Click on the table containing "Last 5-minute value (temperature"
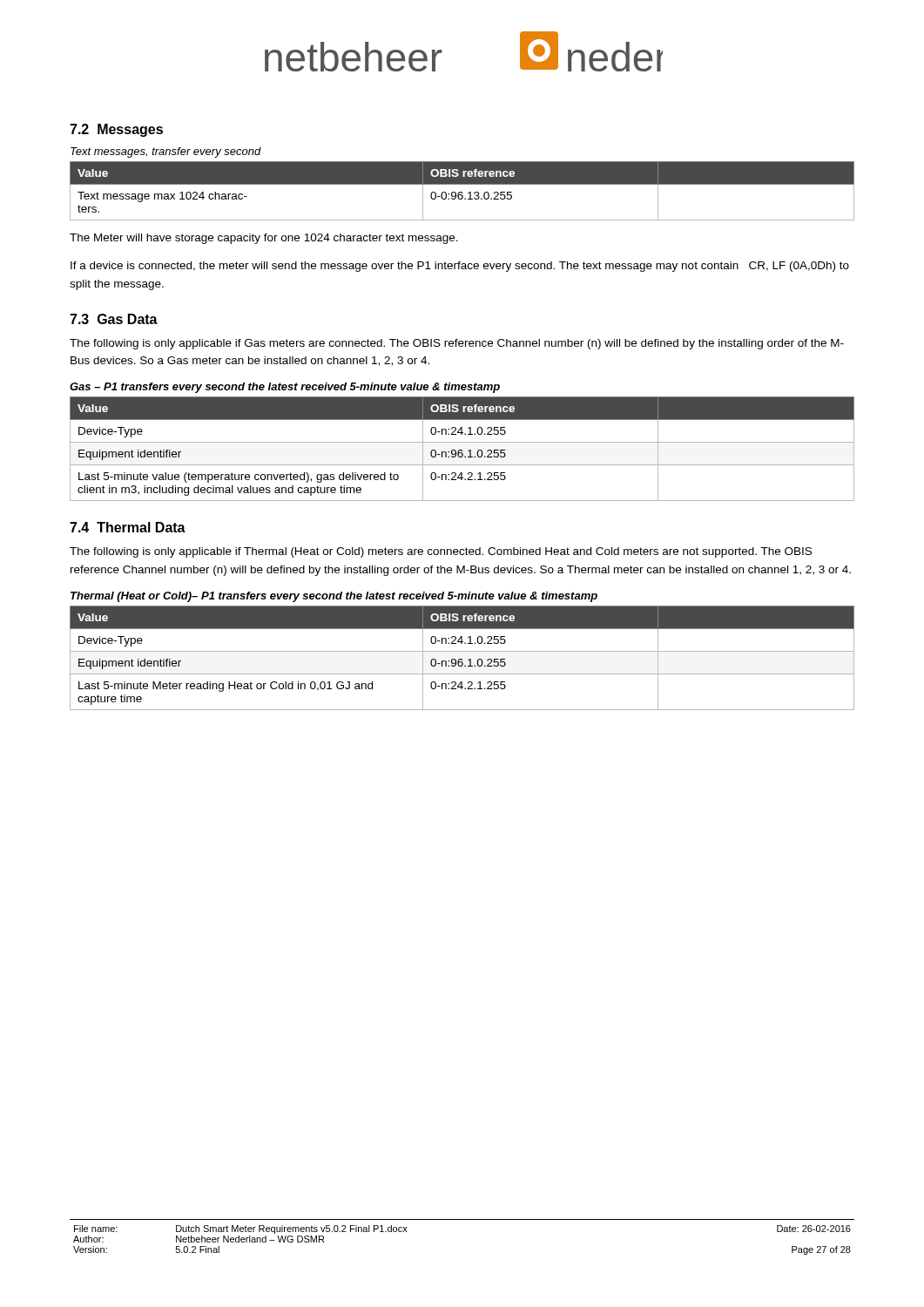 pos(462,449)
